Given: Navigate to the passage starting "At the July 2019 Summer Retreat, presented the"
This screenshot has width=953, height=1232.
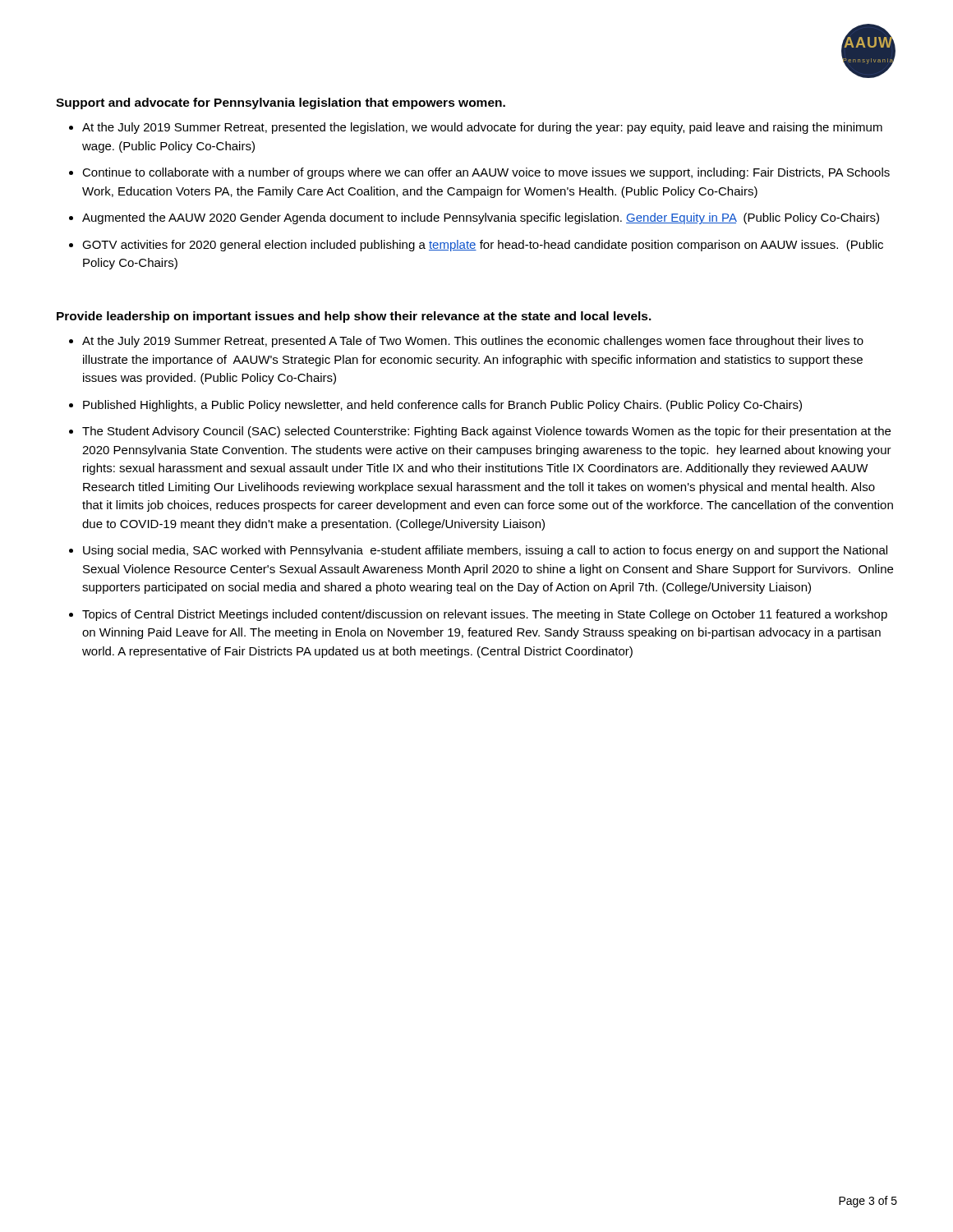Looking at the screenshot, I should (482, 137).
